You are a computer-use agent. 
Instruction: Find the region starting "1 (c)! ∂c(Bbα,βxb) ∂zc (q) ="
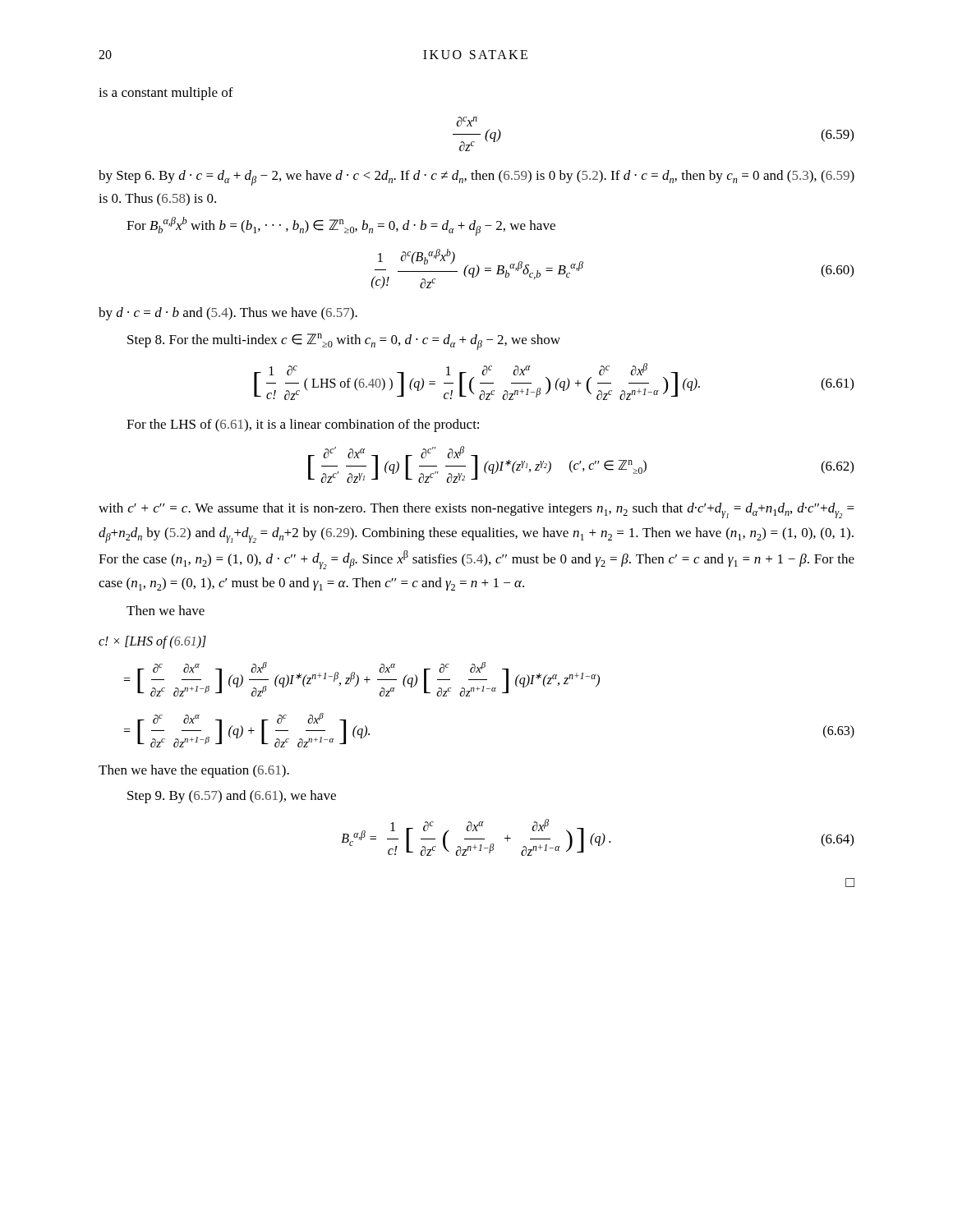point(519,268)
